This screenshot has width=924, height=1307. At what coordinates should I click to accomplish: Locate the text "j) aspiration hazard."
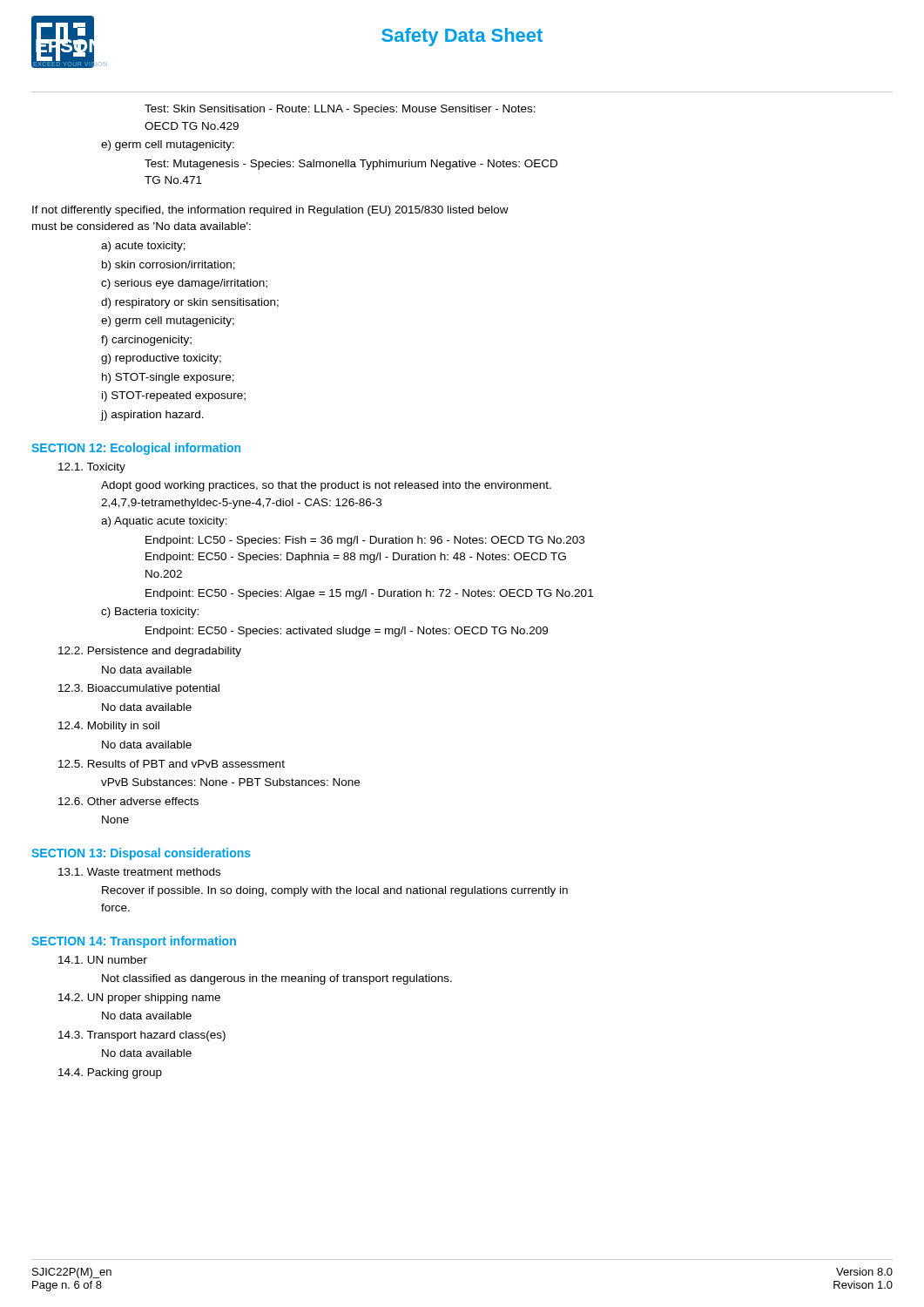click(153, 414)
